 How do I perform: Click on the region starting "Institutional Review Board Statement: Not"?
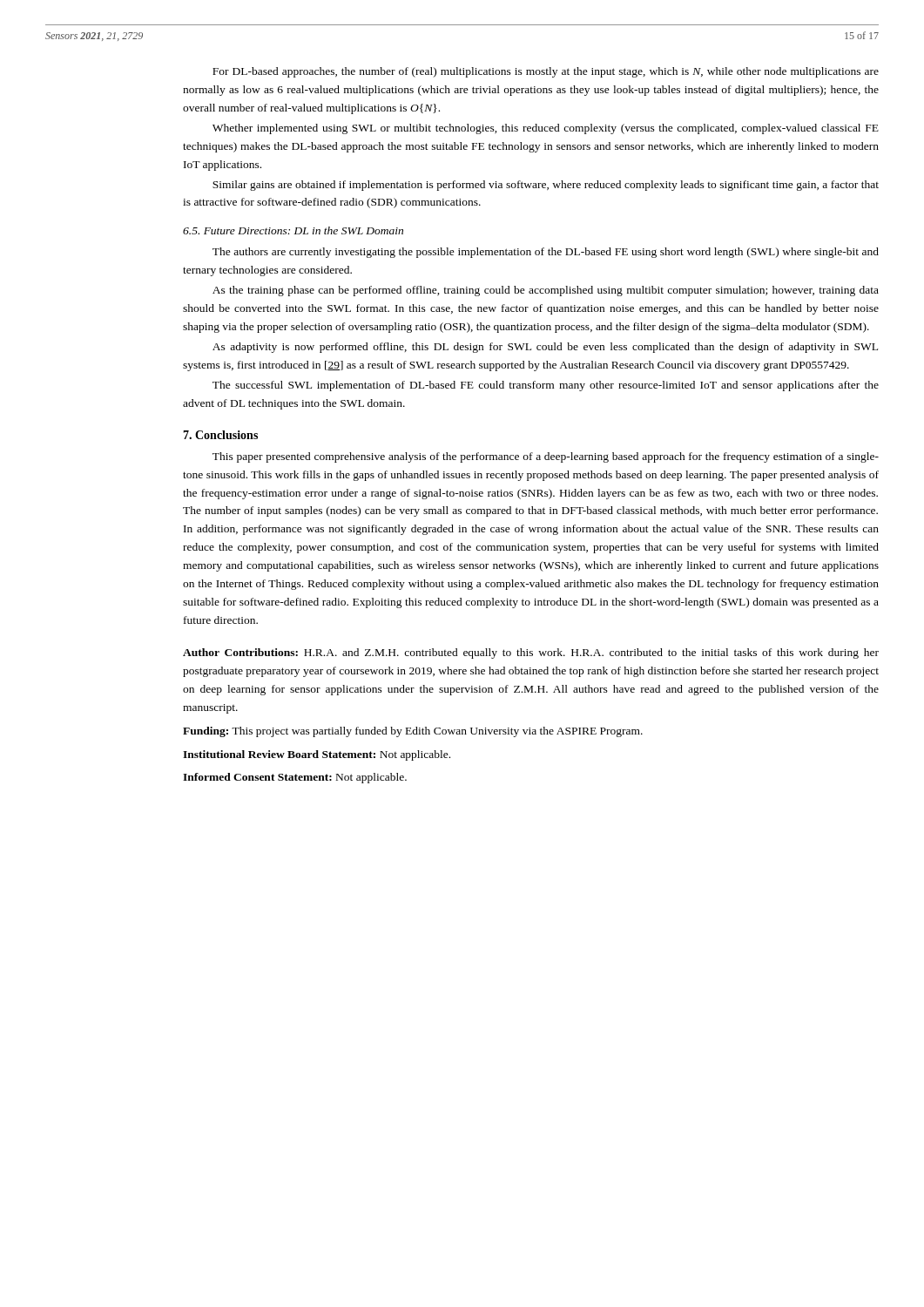(x=317, y=755)
